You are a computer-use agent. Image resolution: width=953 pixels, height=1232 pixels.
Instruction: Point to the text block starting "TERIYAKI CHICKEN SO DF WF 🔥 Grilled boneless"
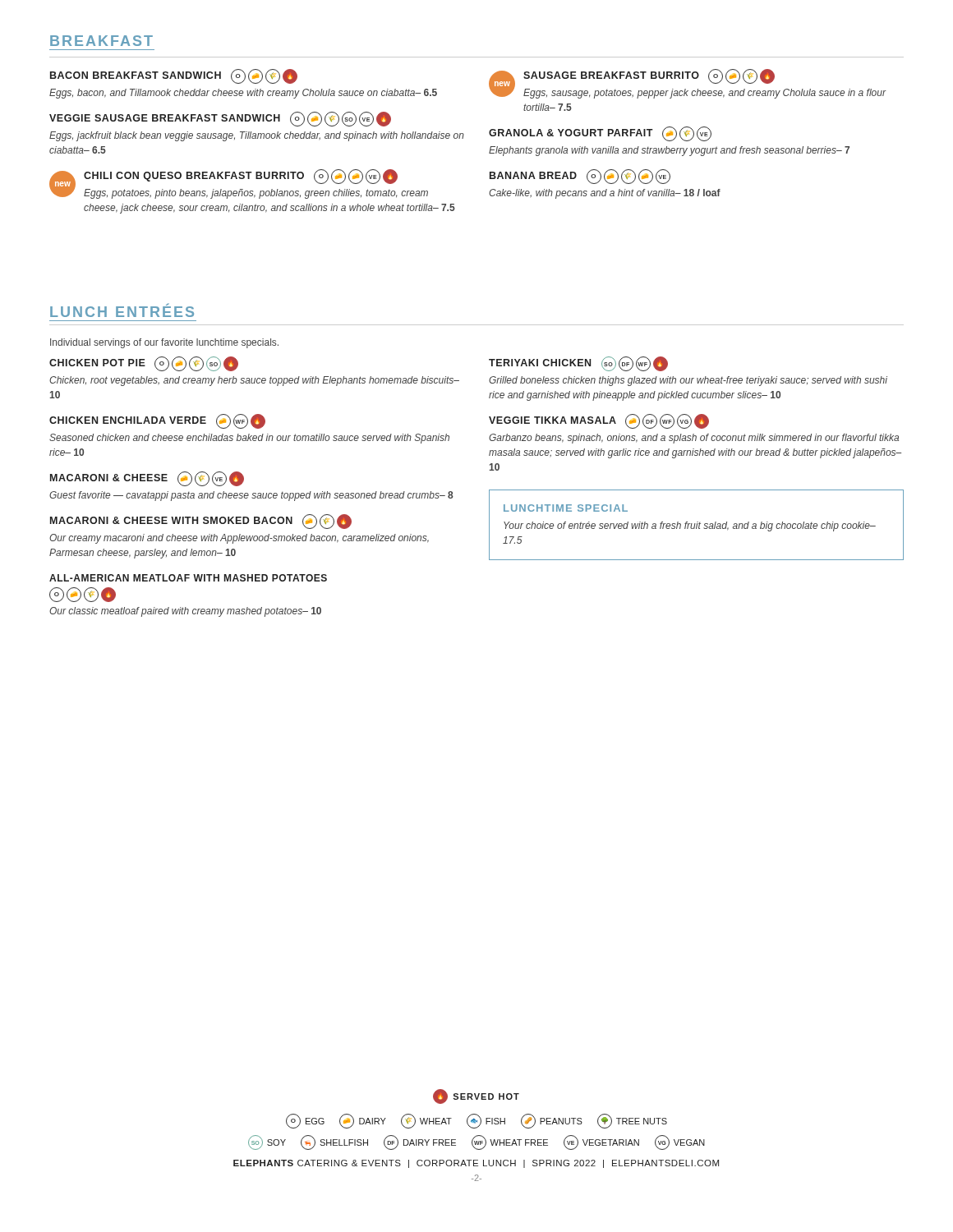coord(696,379)
